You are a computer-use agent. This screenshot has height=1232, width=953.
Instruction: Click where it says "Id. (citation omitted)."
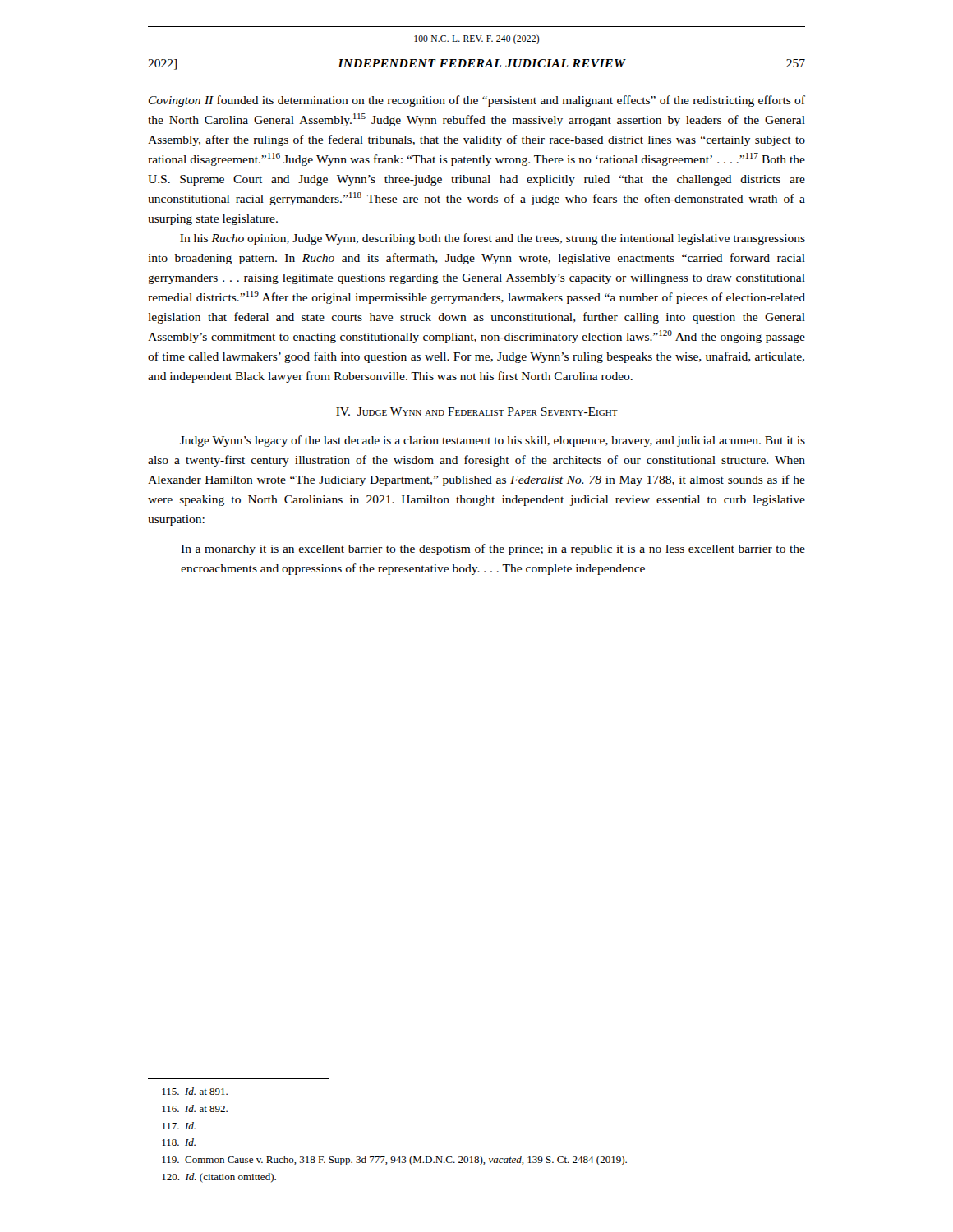click(212, 1177)
